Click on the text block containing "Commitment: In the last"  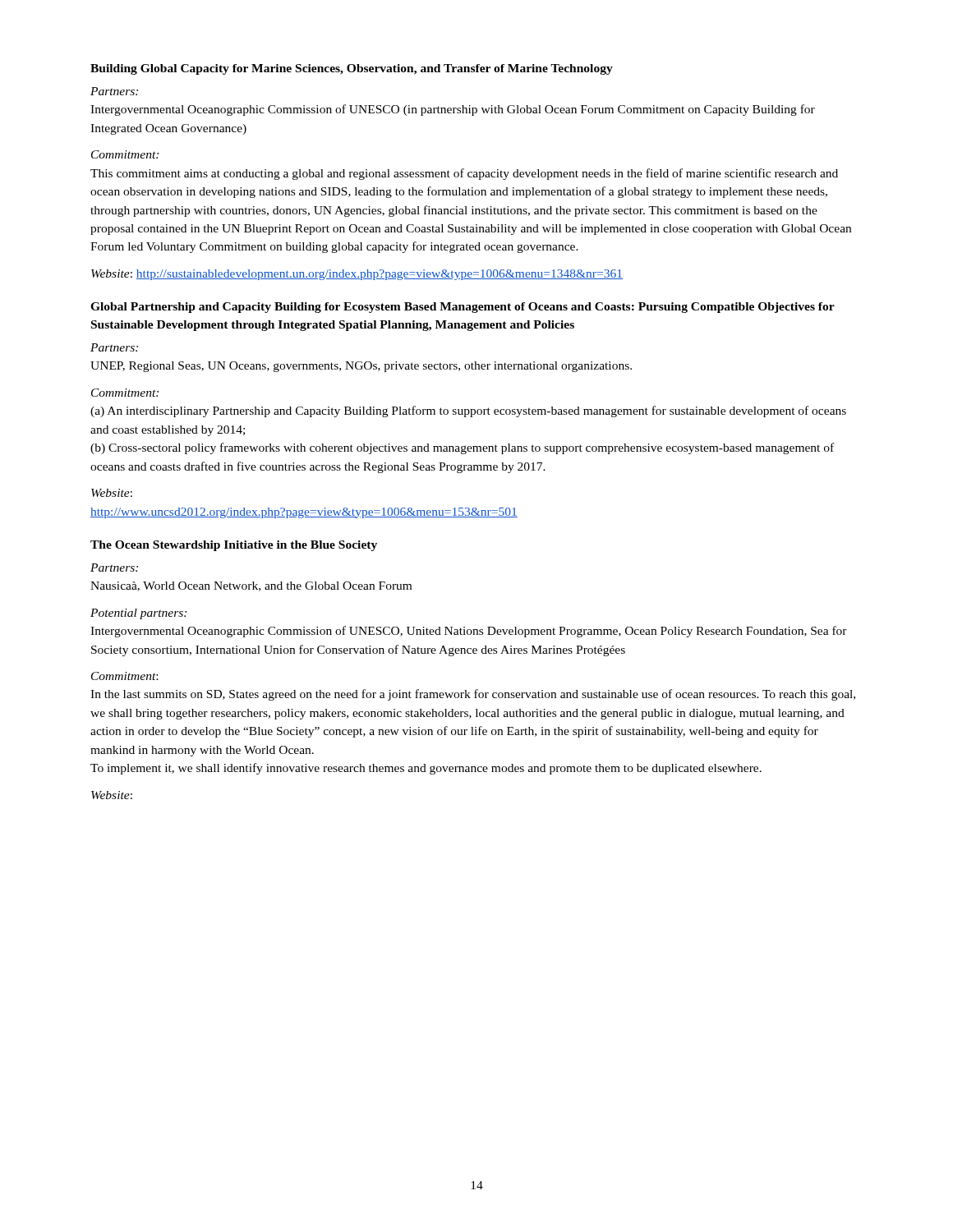pyautogui.click(x=473, y=722)
